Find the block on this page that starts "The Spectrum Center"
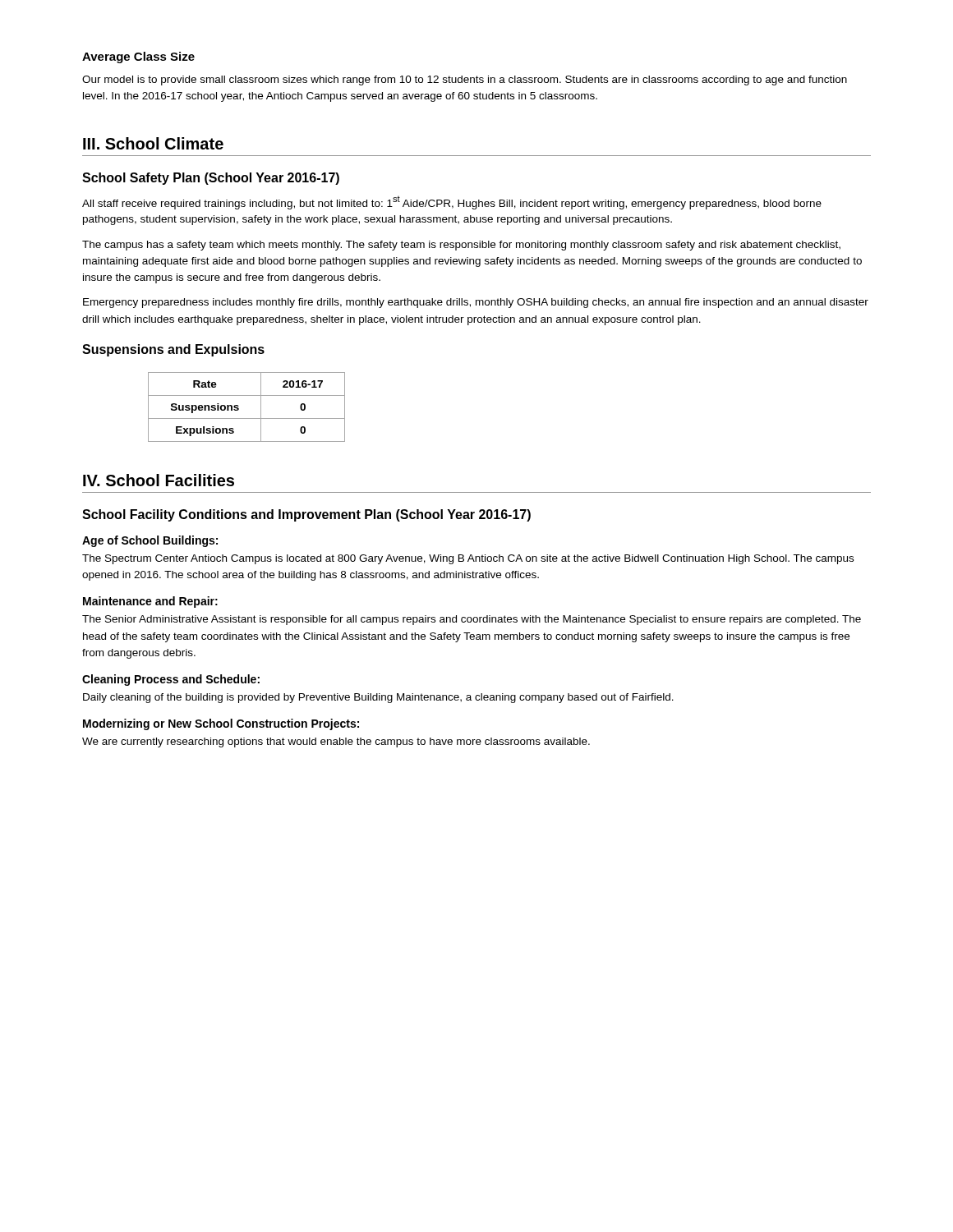Image resolution: width=953 pixels, height=1232 pixels. pyautogui.click(x=468, y=566)
